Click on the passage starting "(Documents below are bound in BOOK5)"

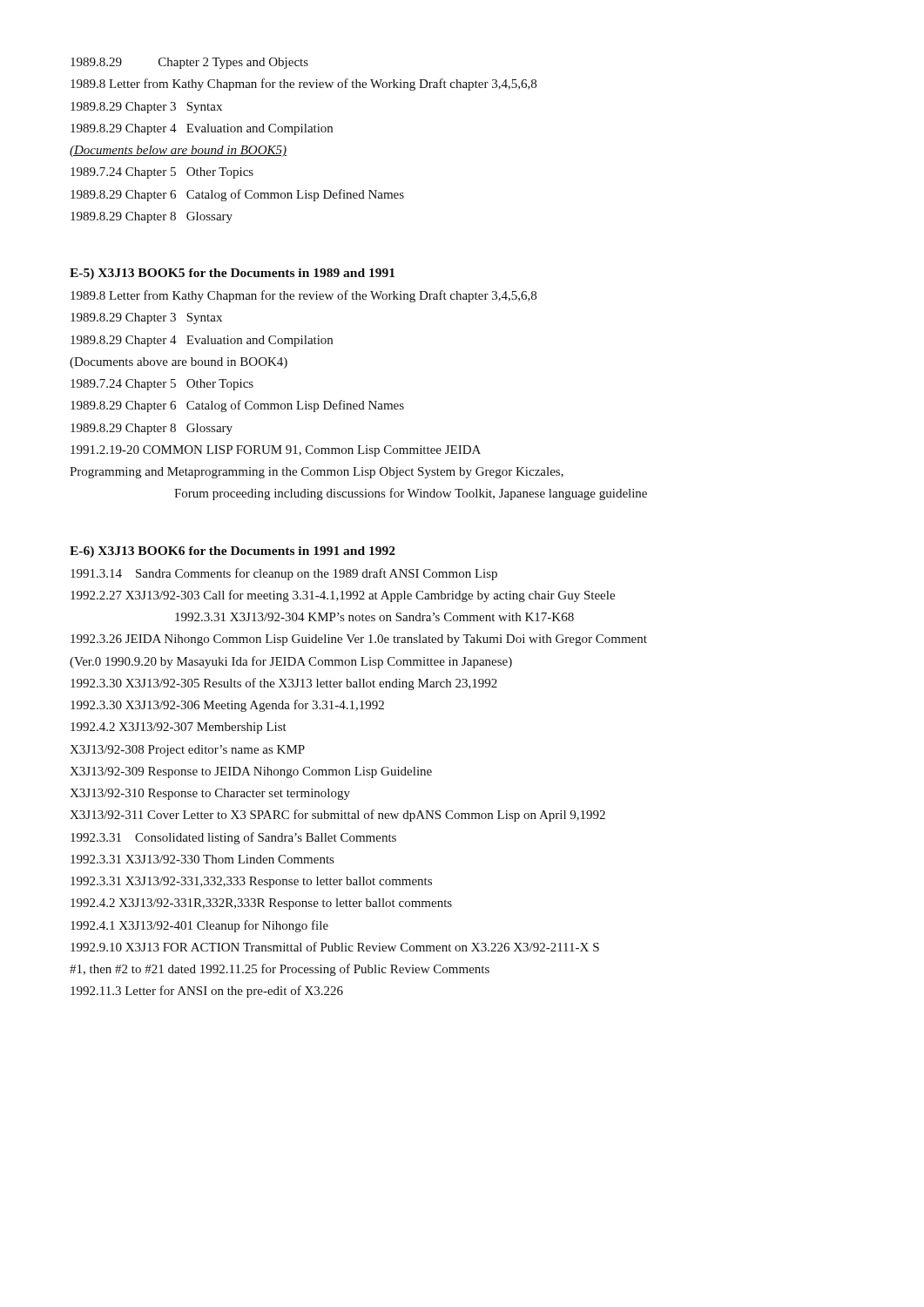click(178, 150)
